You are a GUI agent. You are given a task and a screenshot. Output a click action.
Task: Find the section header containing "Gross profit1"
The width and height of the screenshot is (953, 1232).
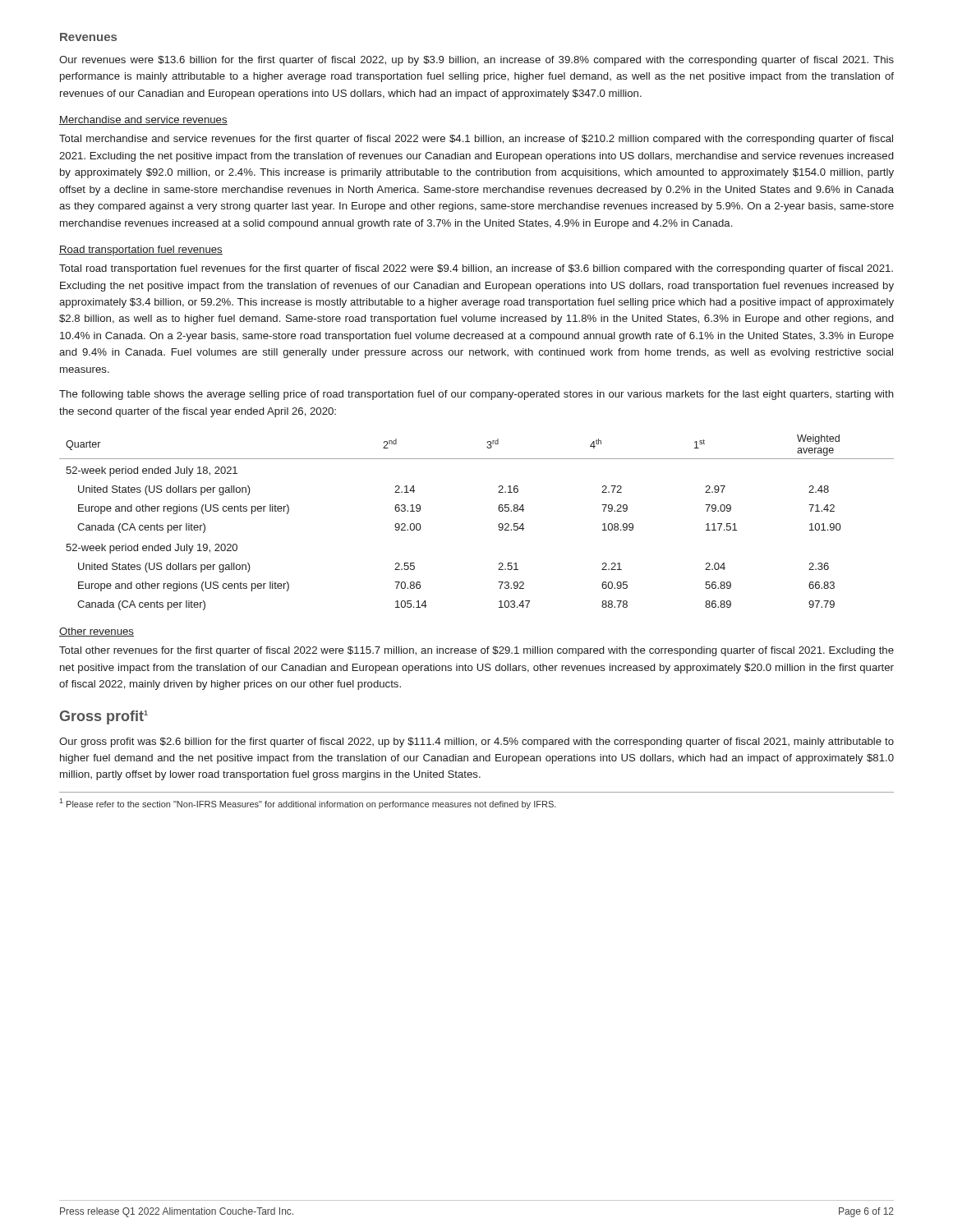[104, 716]
